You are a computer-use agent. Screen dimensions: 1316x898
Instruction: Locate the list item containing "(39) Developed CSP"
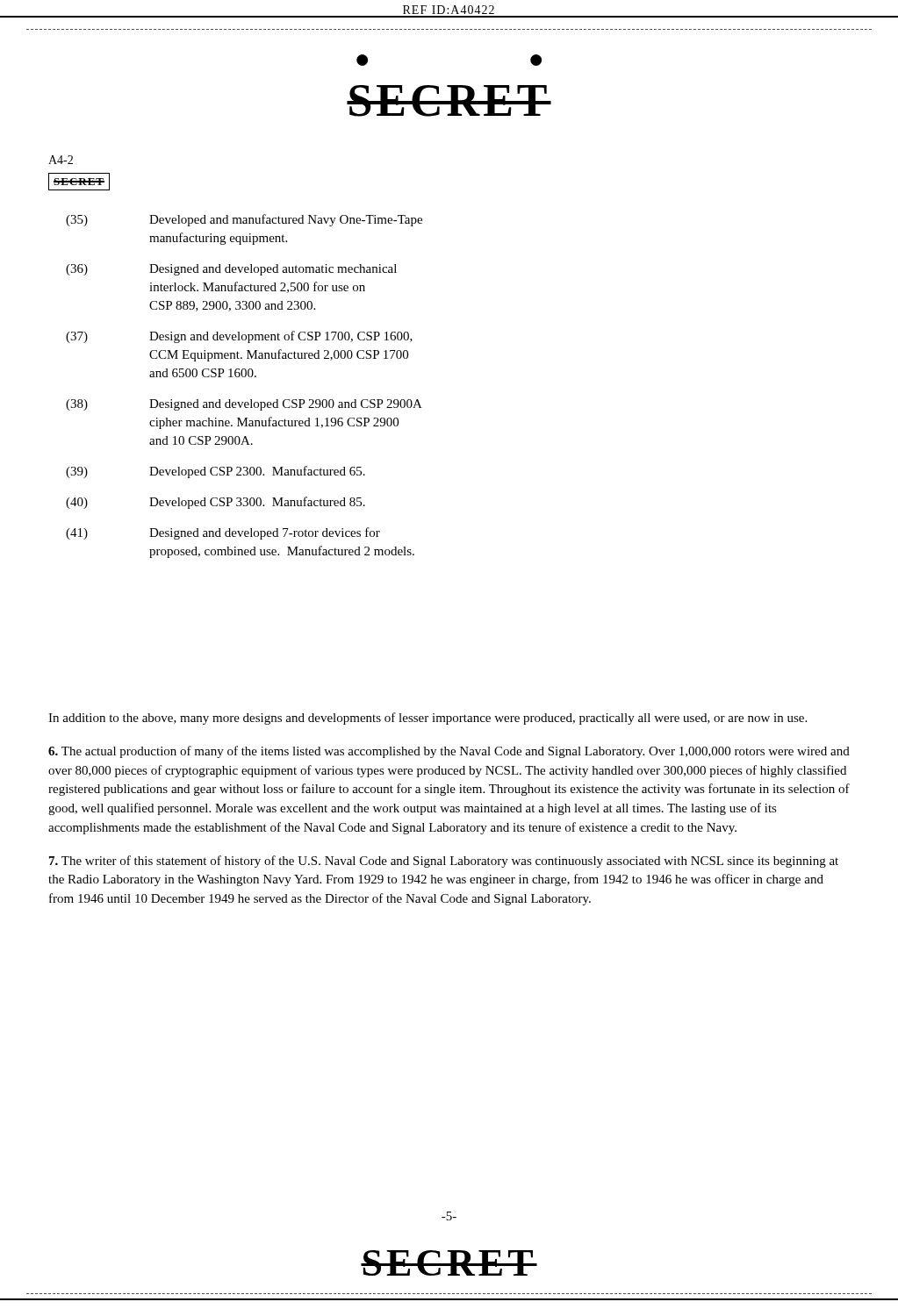(x=216, y=472)
